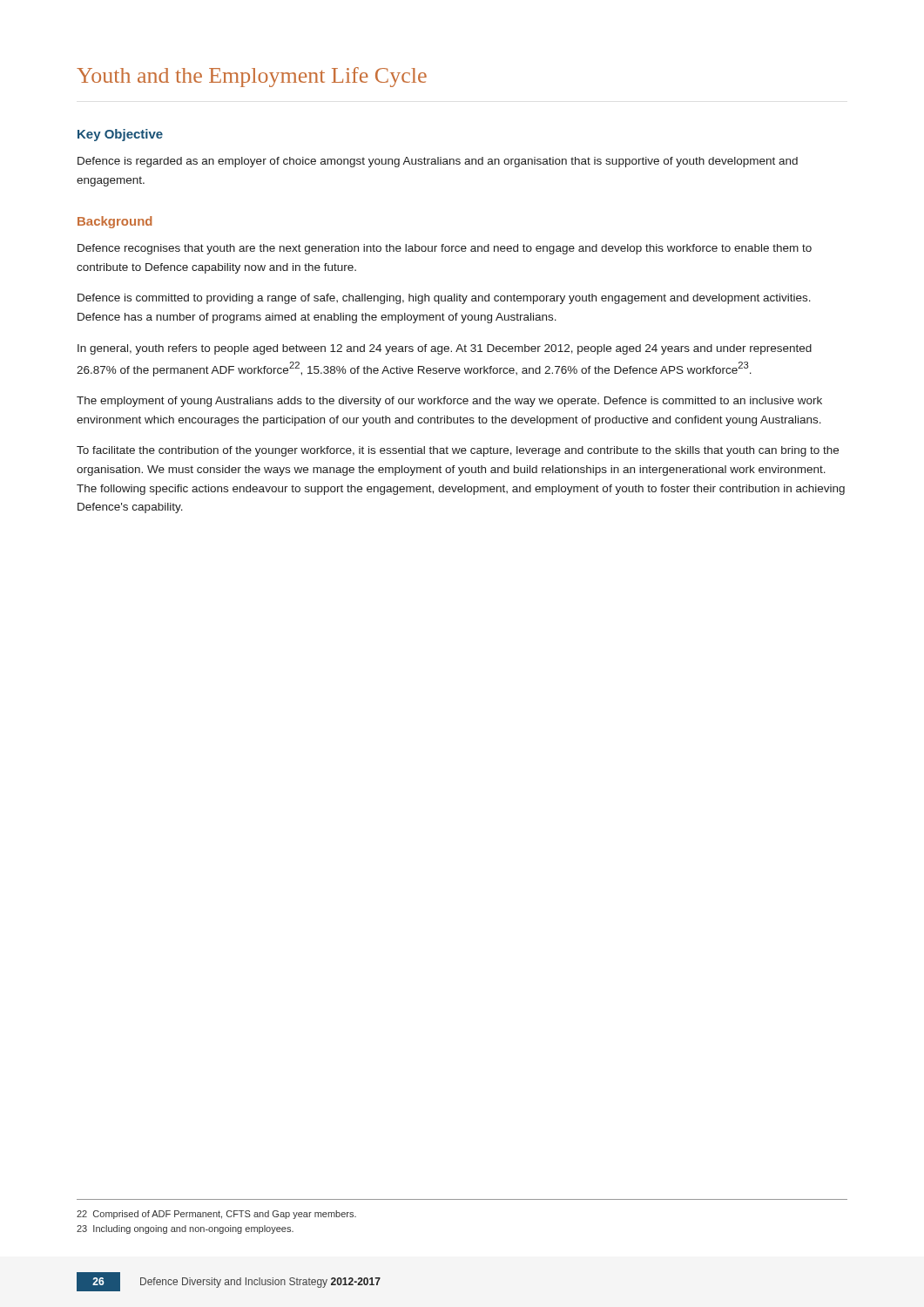Point to the block beginning "Defence is regarded as an employer"
The width and height of the screenshot is (924, 1307).
tap(437, 170)
